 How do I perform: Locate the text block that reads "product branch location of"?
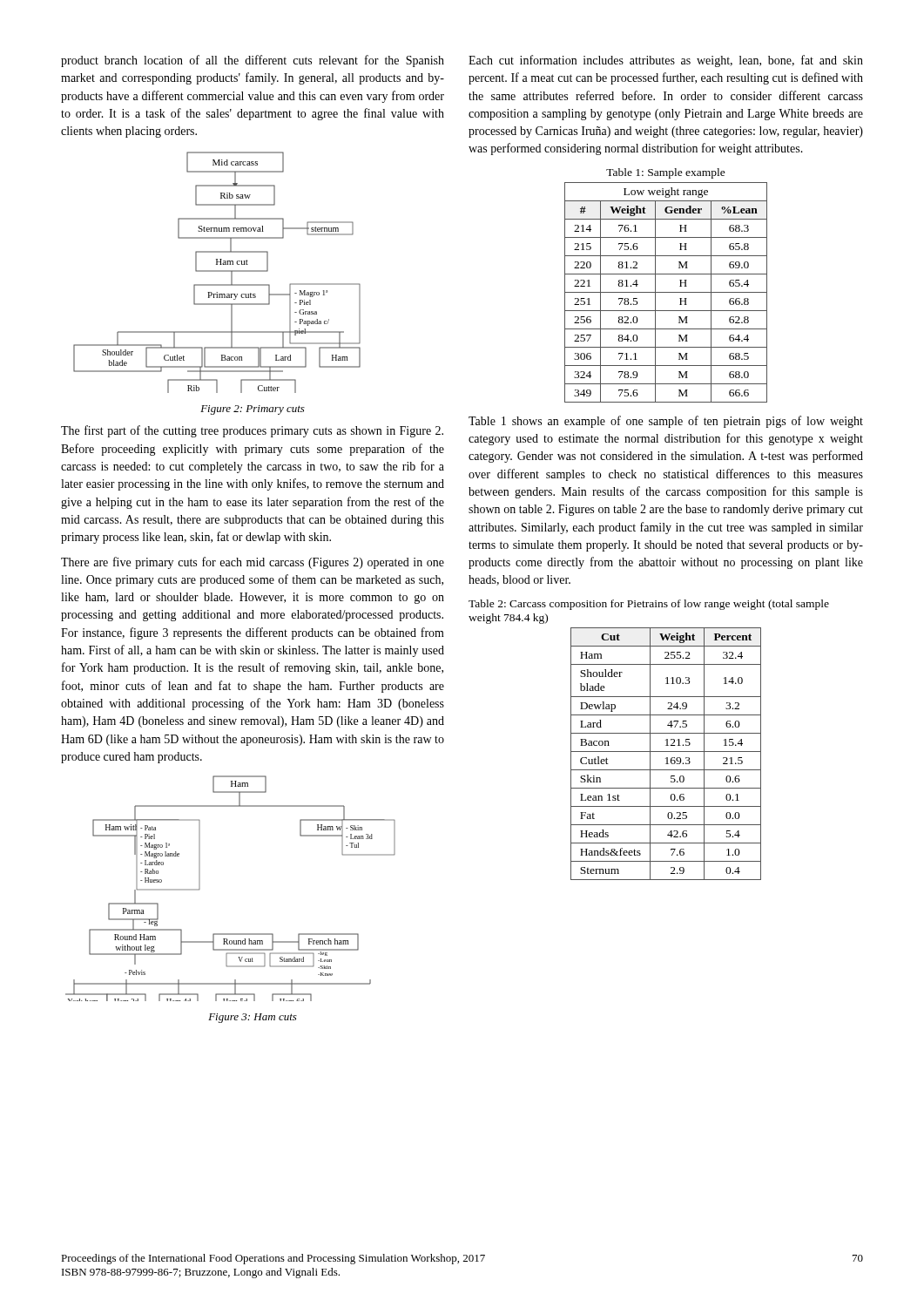click(253, 97)
